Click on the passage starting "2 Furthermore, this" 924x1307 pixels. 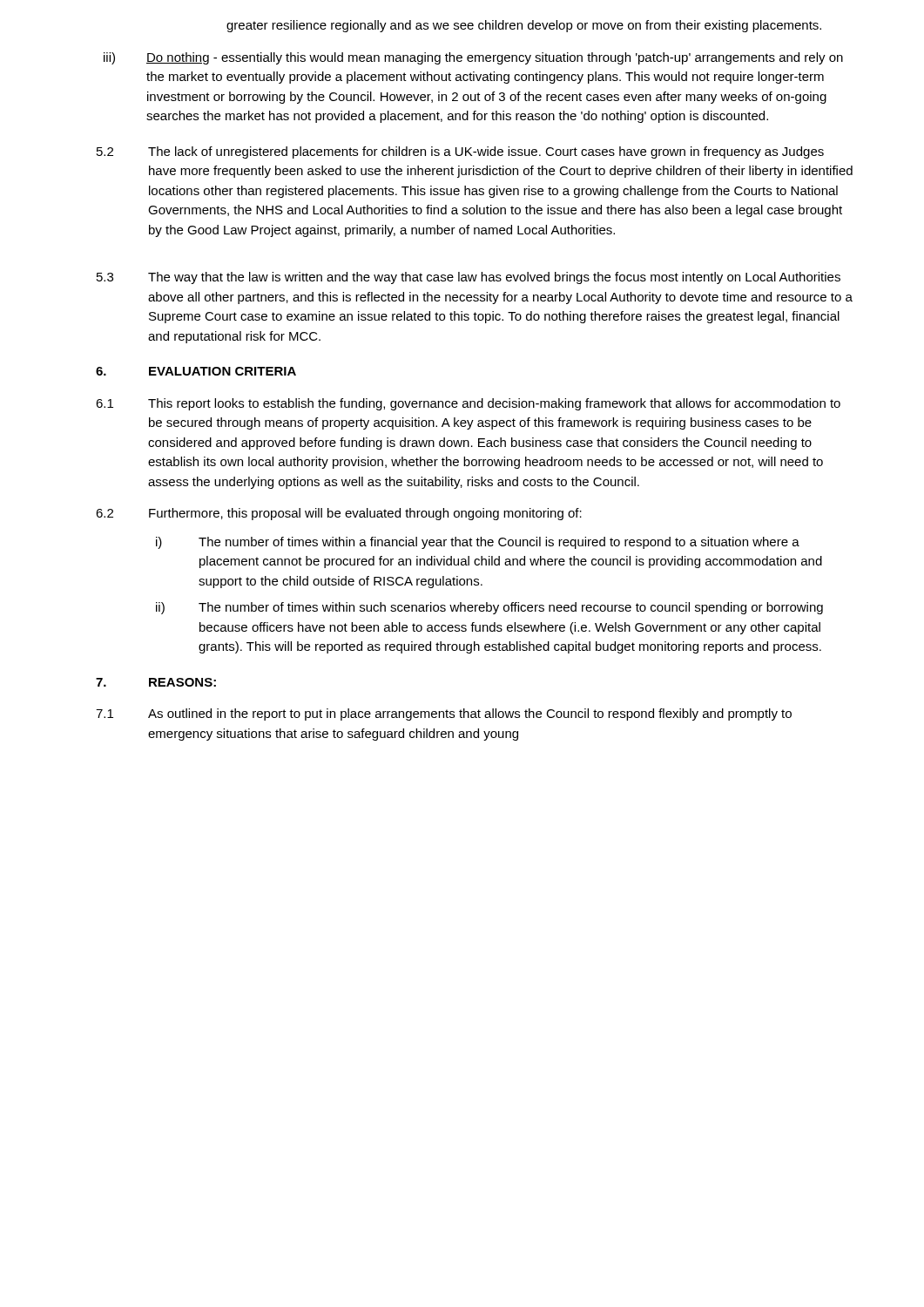475,513
